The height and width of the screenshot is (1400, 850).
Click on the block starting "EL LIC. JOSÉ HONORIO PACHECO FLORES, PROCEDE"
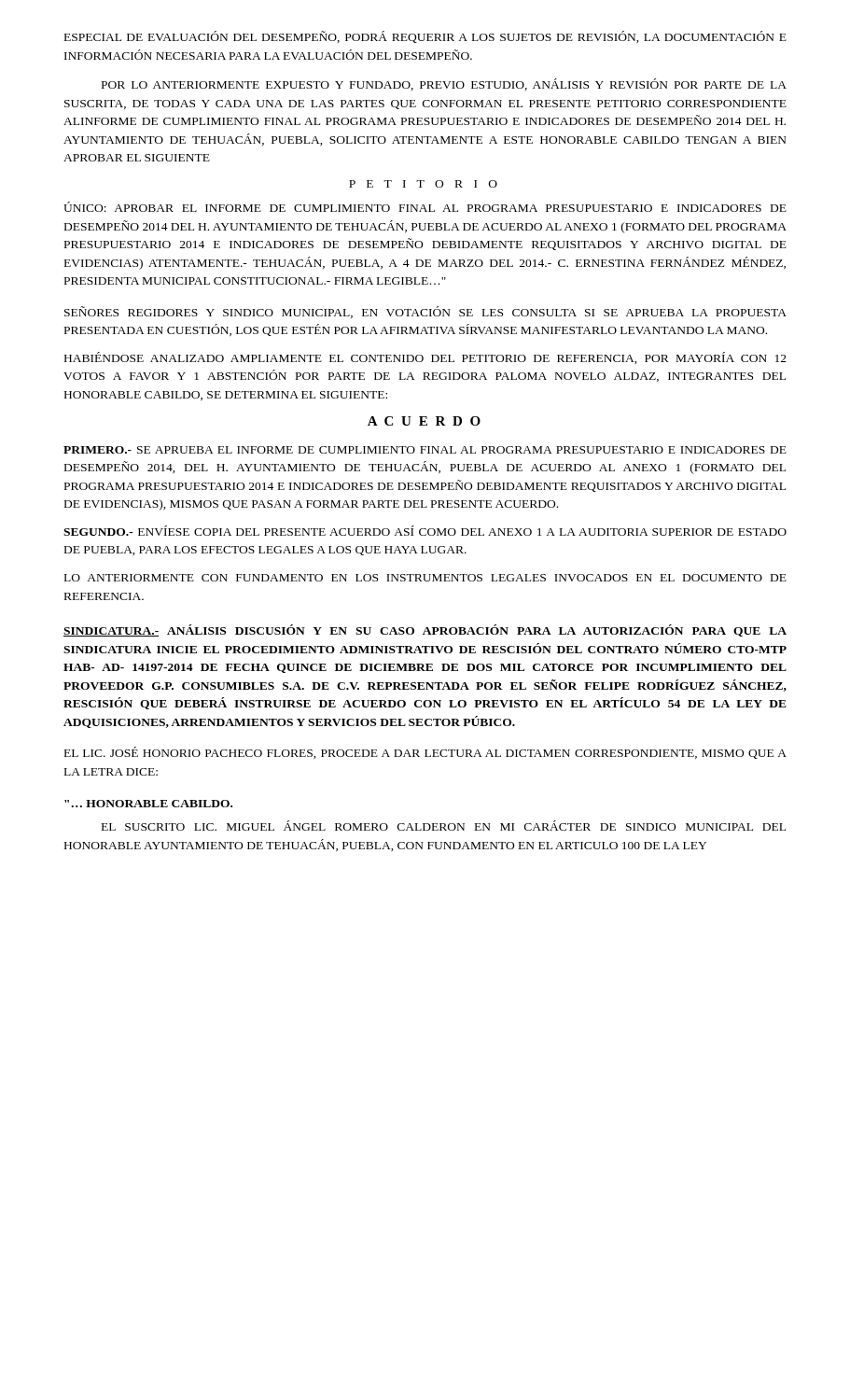coord(425,762)
